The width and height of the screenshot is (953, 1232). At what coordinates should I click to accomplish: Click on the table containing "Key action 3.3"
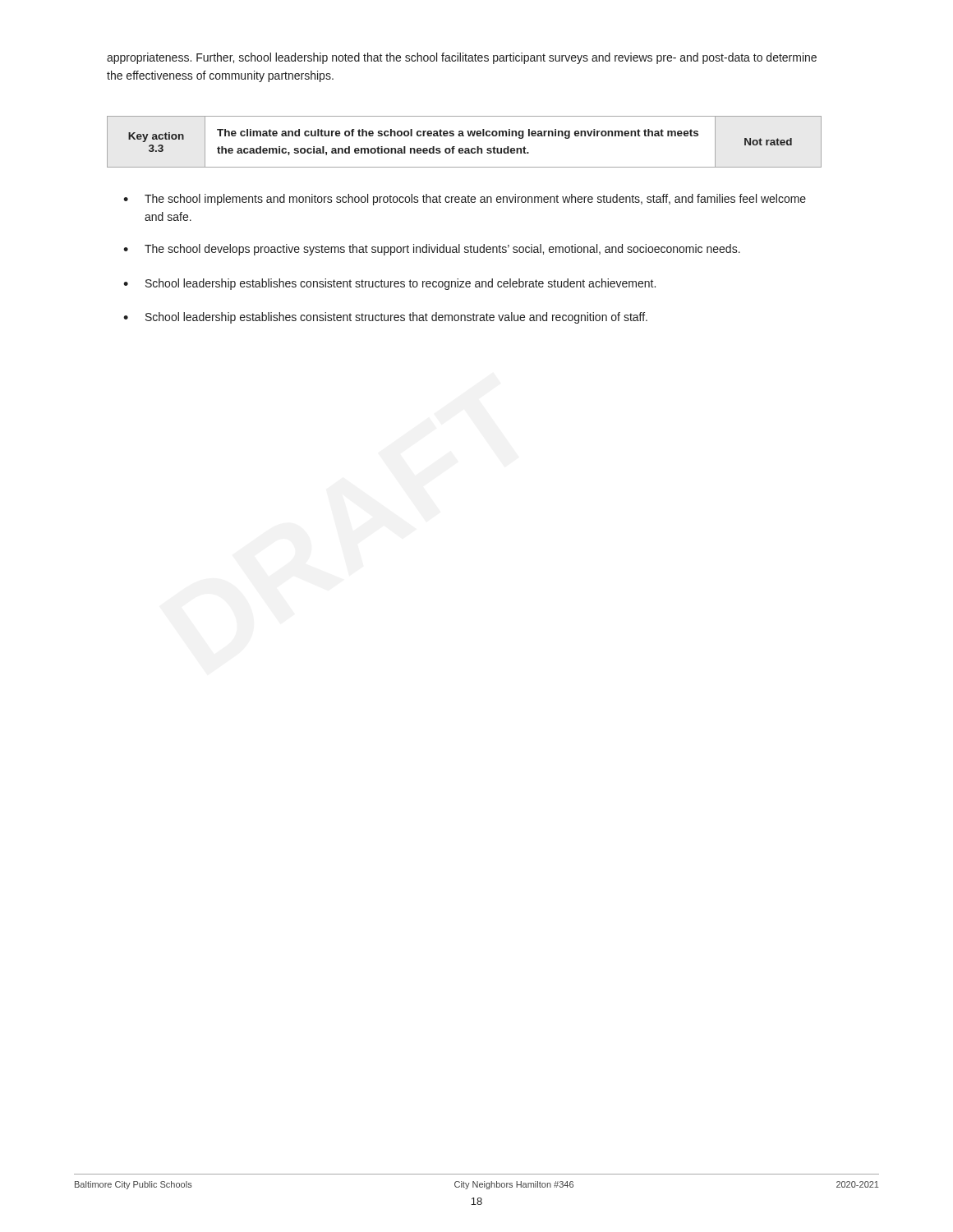pyautogui.click(x=464, y=142)
